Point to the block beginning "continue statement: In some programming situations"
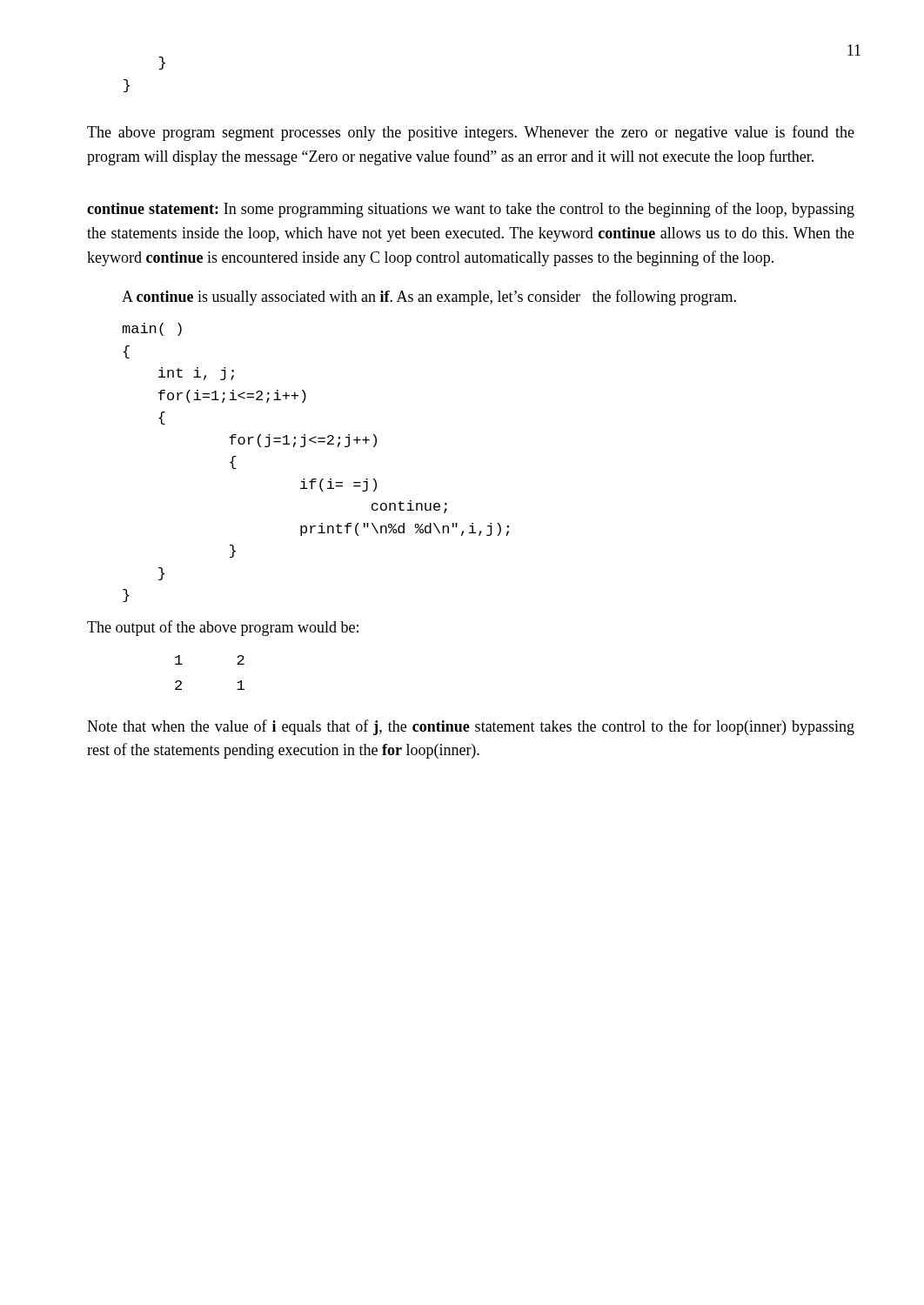This screenshot has width=924, height=1305. [x=471, y=233]
